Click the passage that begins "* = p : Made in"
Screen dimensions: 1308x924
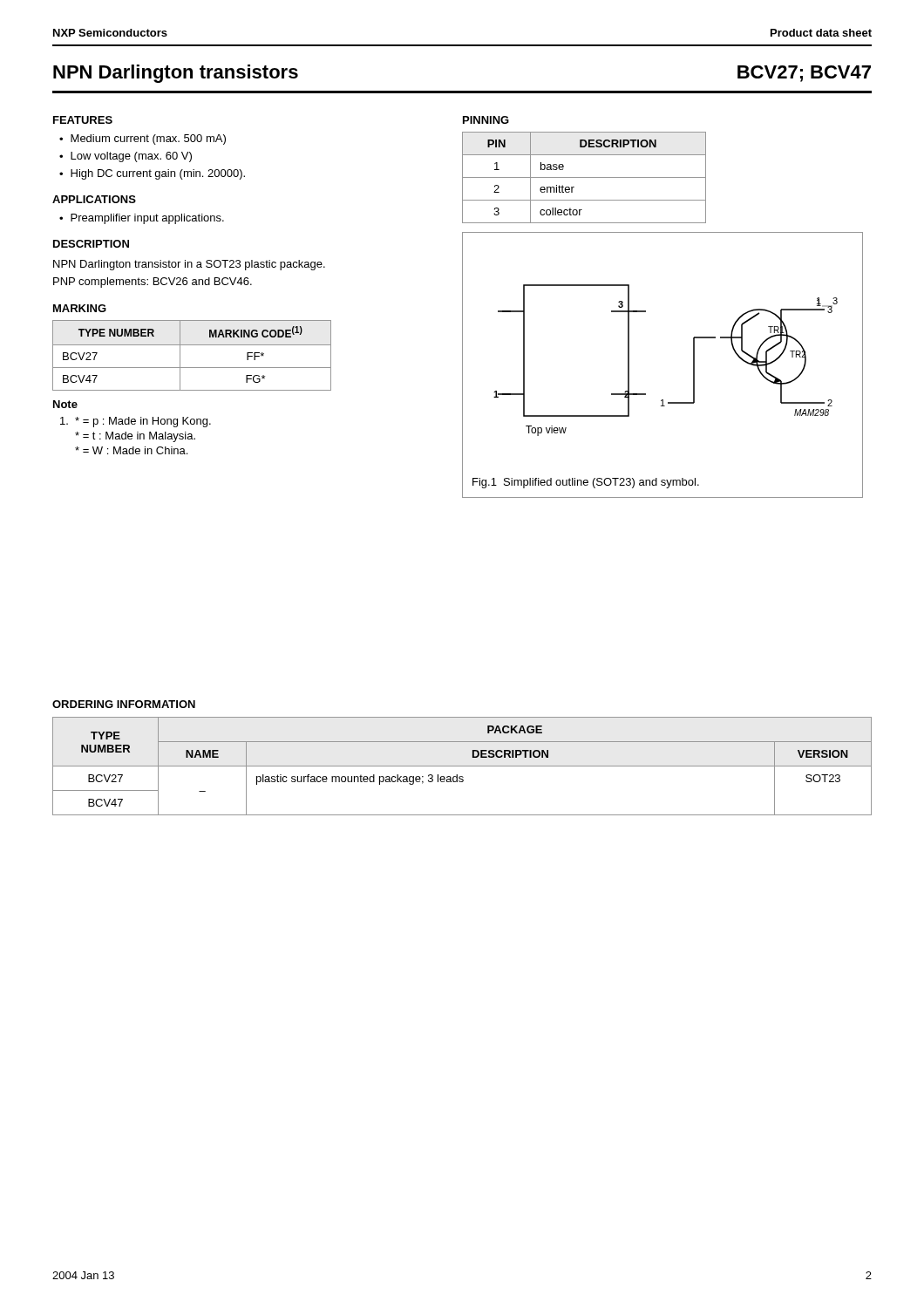[135, 421]
